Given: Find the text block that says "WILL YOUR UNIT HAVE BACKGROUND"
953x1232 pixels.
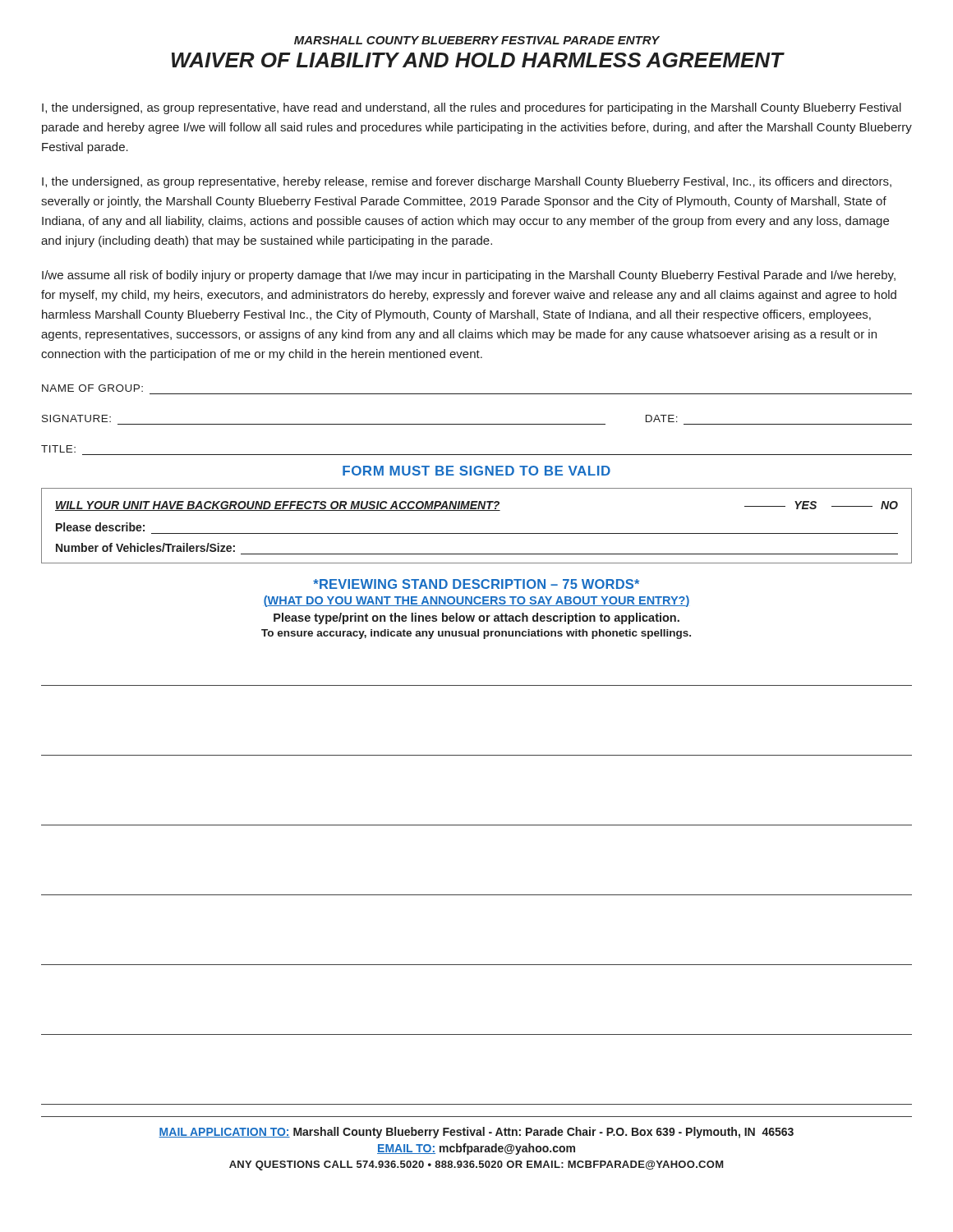Looking at the screenshot, I should (x=476, y=526).
